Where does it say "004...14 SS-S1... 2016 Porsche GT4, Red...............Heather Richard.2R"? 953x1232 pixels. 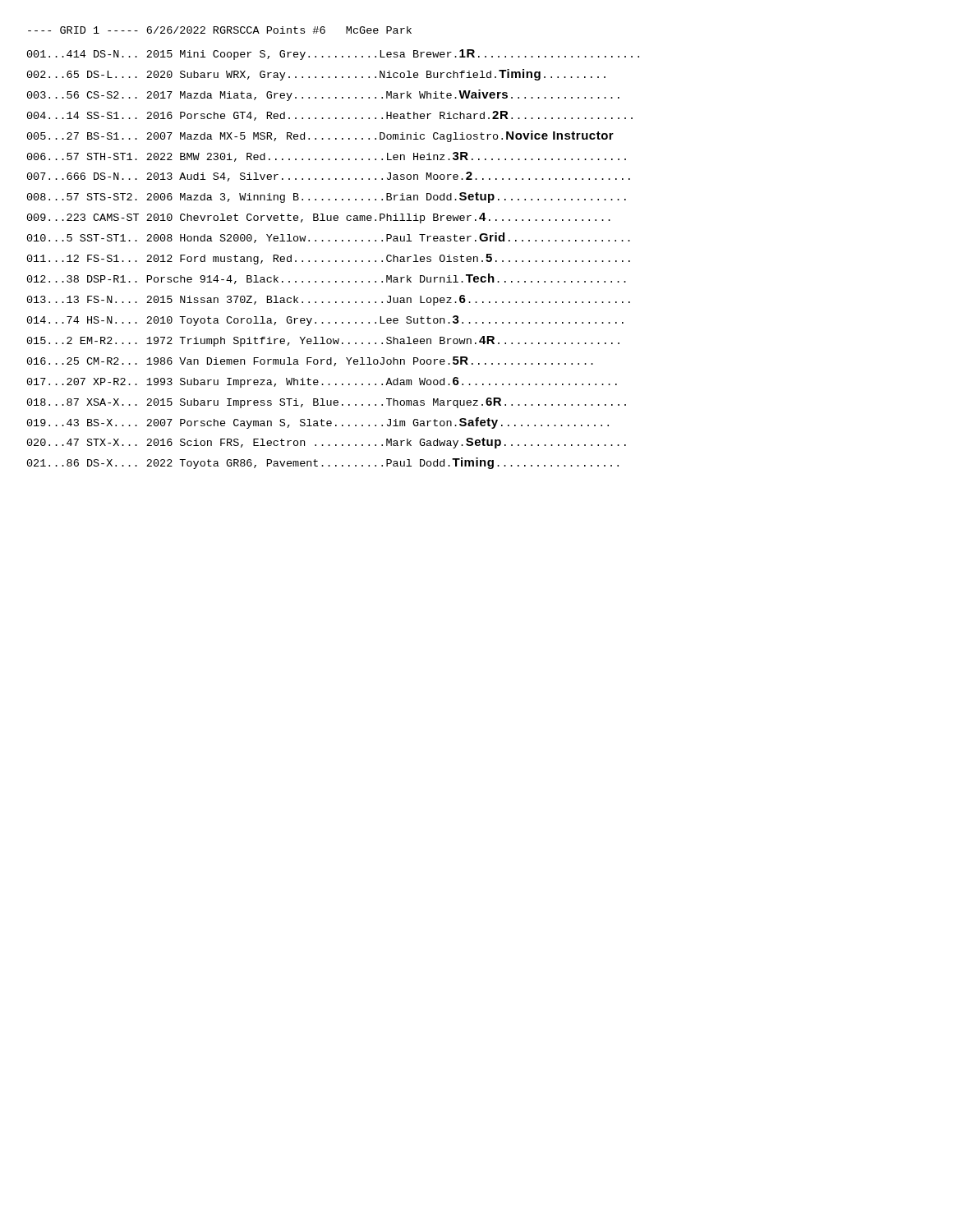(x=476, y=115)
